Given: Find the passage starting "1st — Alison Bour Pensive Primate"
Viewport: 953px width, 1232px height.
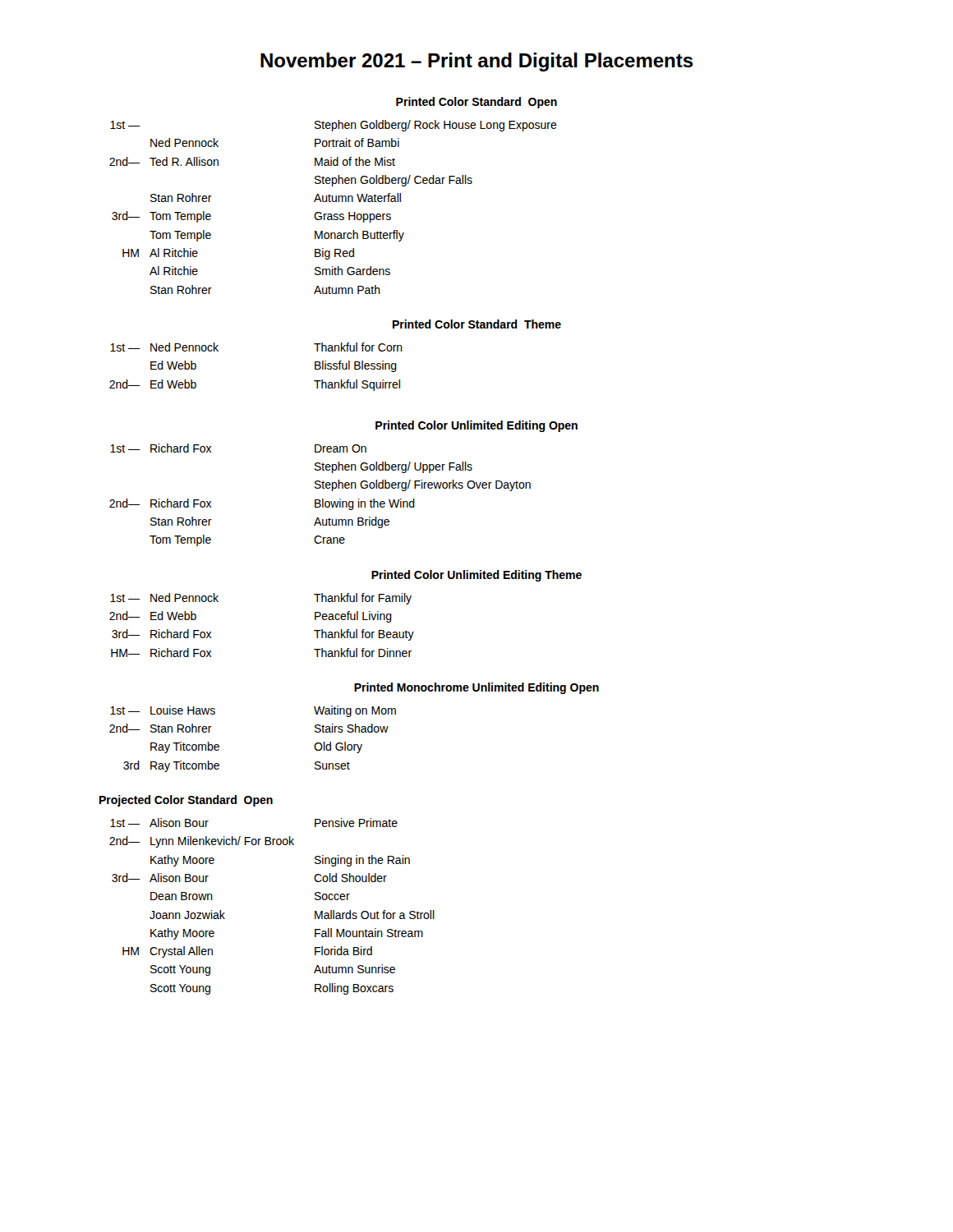Looking at the screenshot, I should point(177,822).
